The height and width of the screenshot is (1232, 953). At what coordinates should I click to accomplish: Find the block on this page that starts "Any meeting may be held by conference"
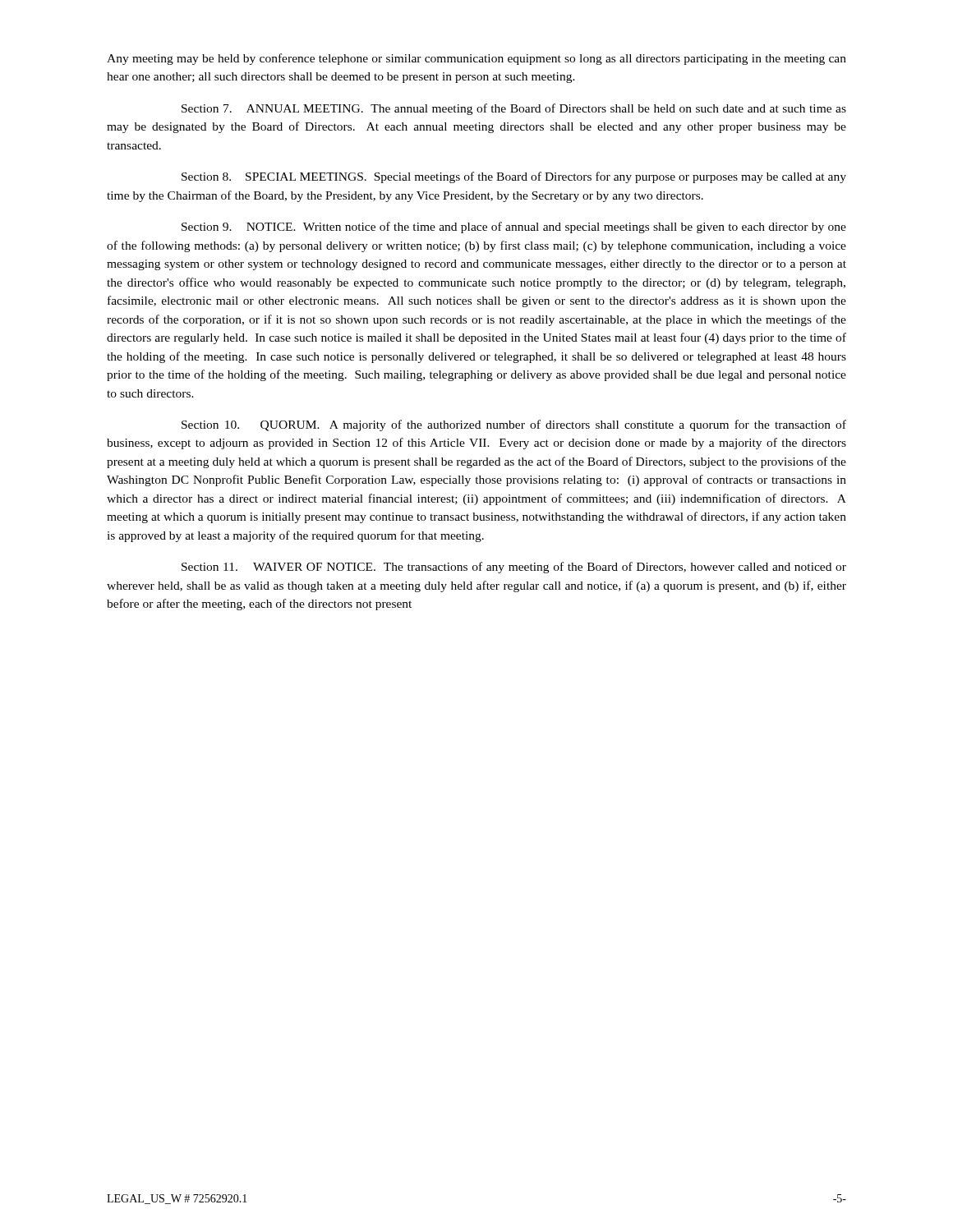[x=476, y=68]
